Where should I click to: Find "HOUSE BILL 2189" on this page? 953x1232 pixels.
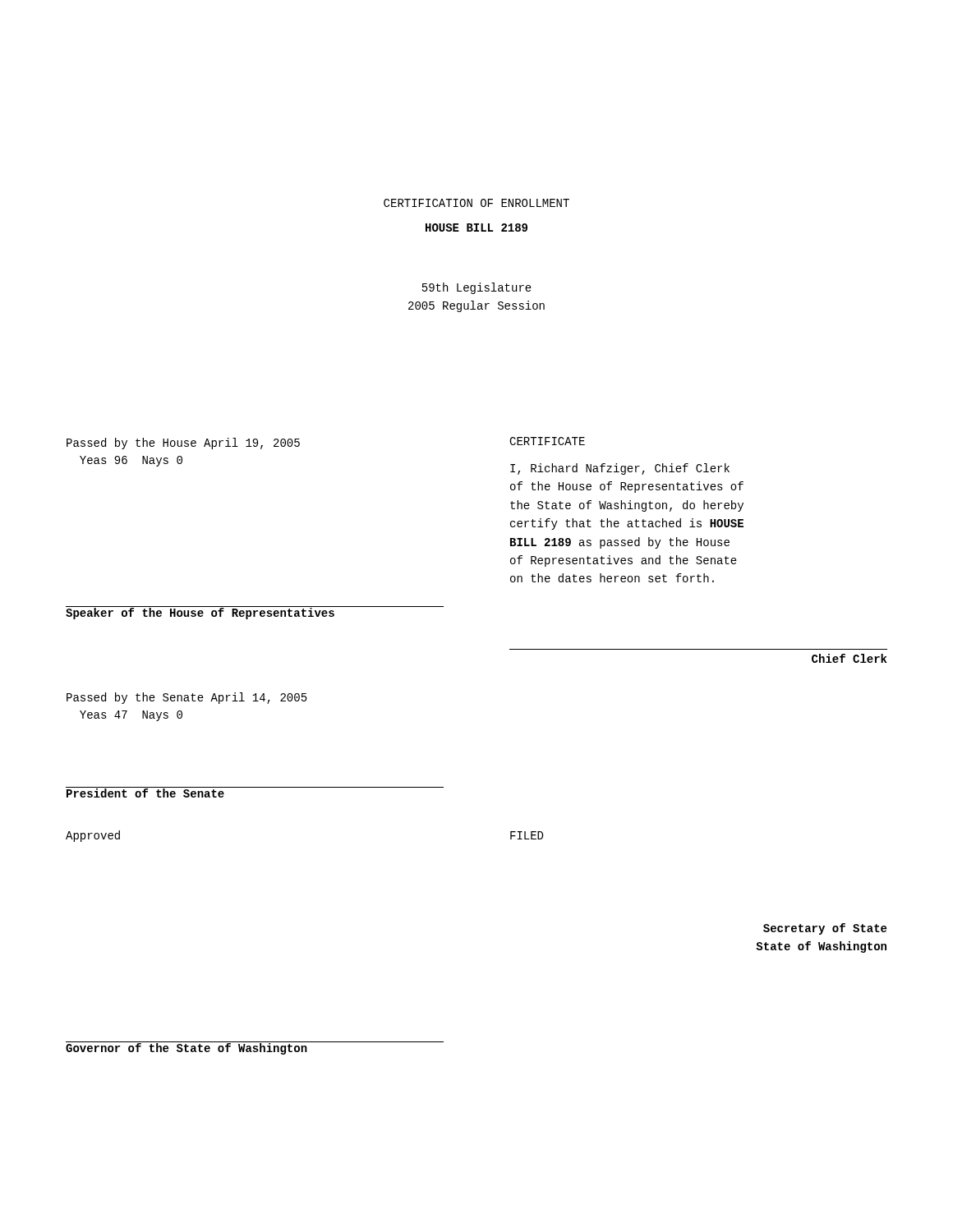(476, 228)
